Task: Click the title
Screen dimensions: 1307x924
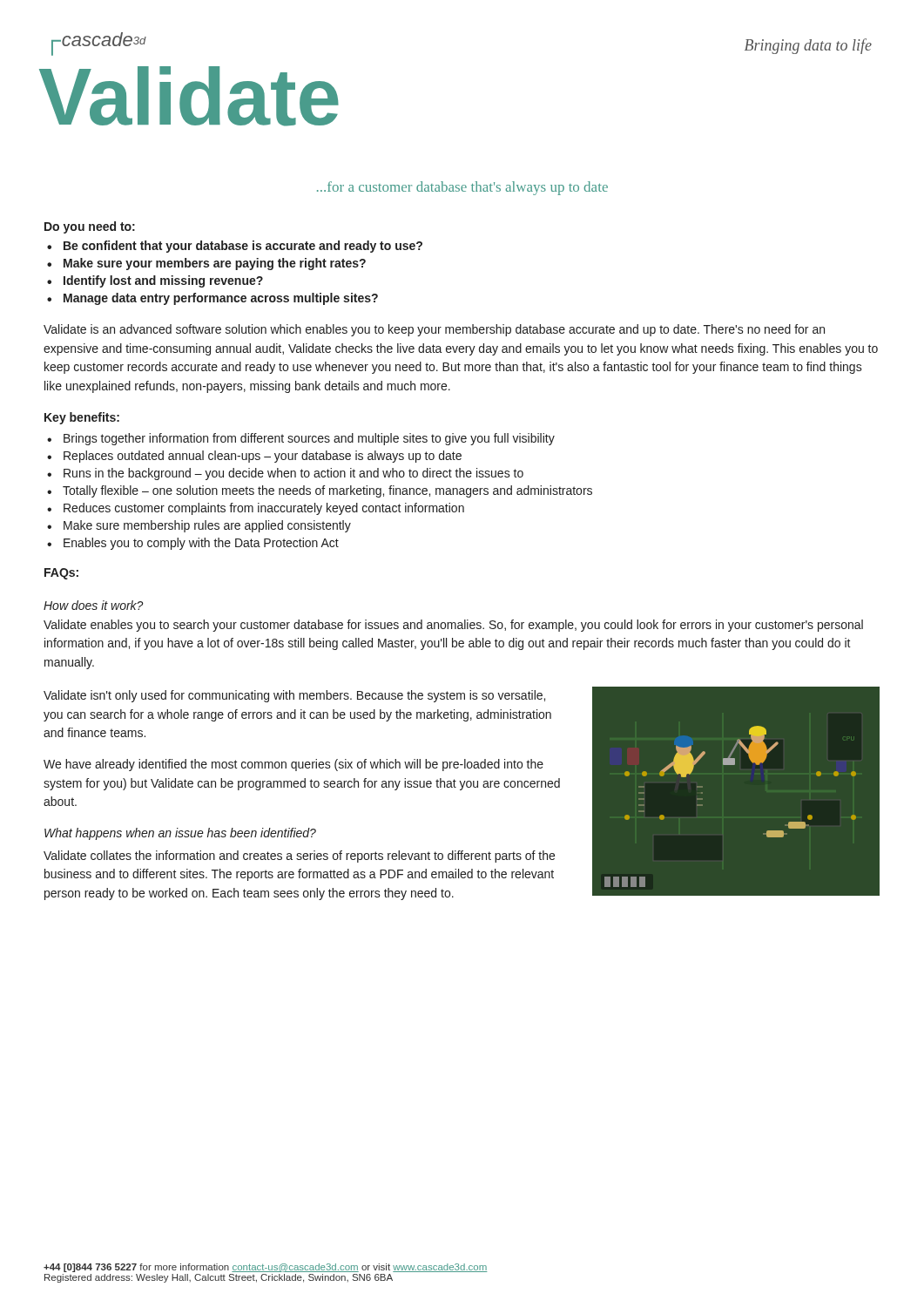Action: [190, 97]
